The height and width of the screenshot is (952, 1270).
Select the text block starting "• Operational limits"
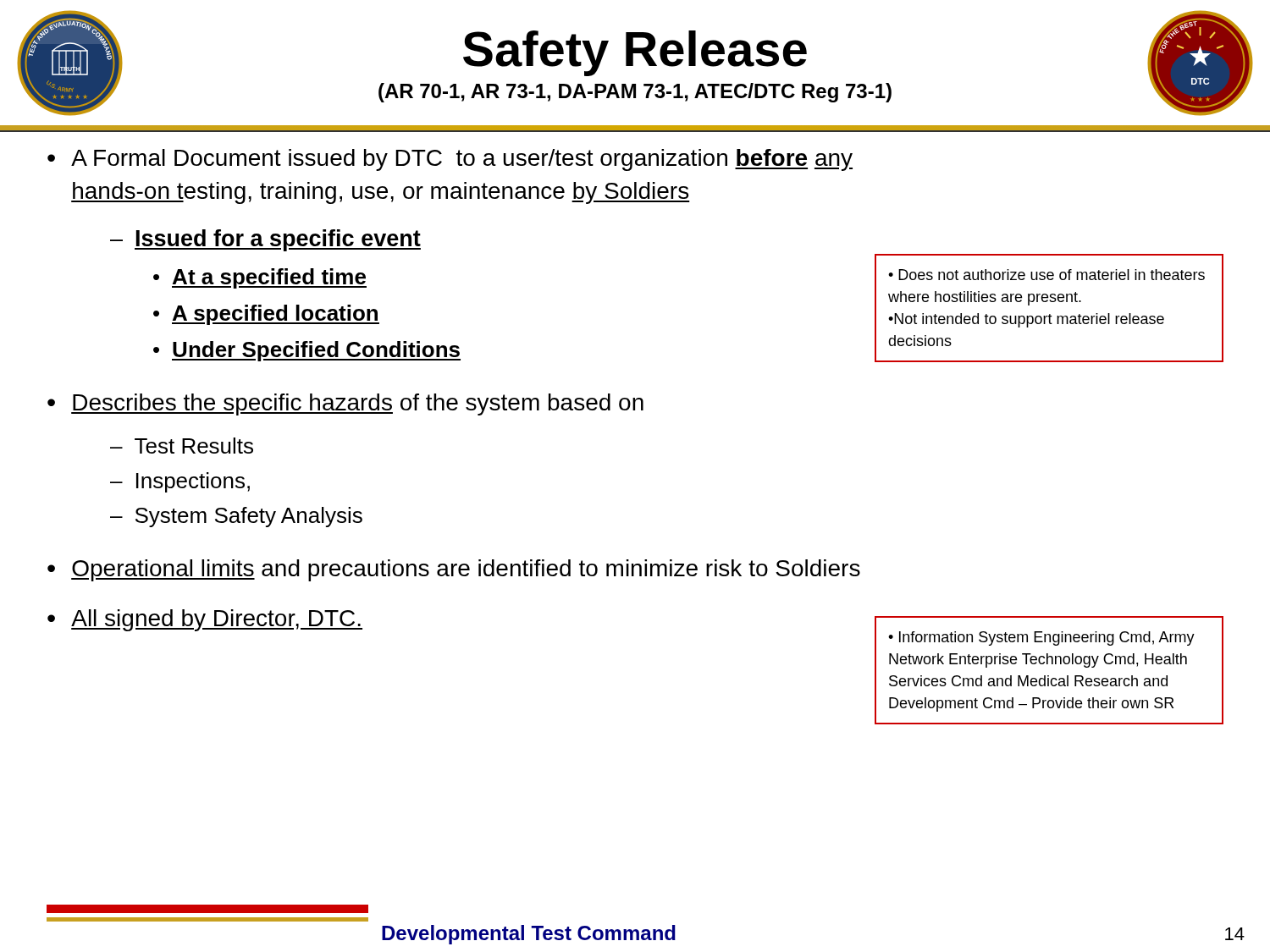[x=454, y=569]
